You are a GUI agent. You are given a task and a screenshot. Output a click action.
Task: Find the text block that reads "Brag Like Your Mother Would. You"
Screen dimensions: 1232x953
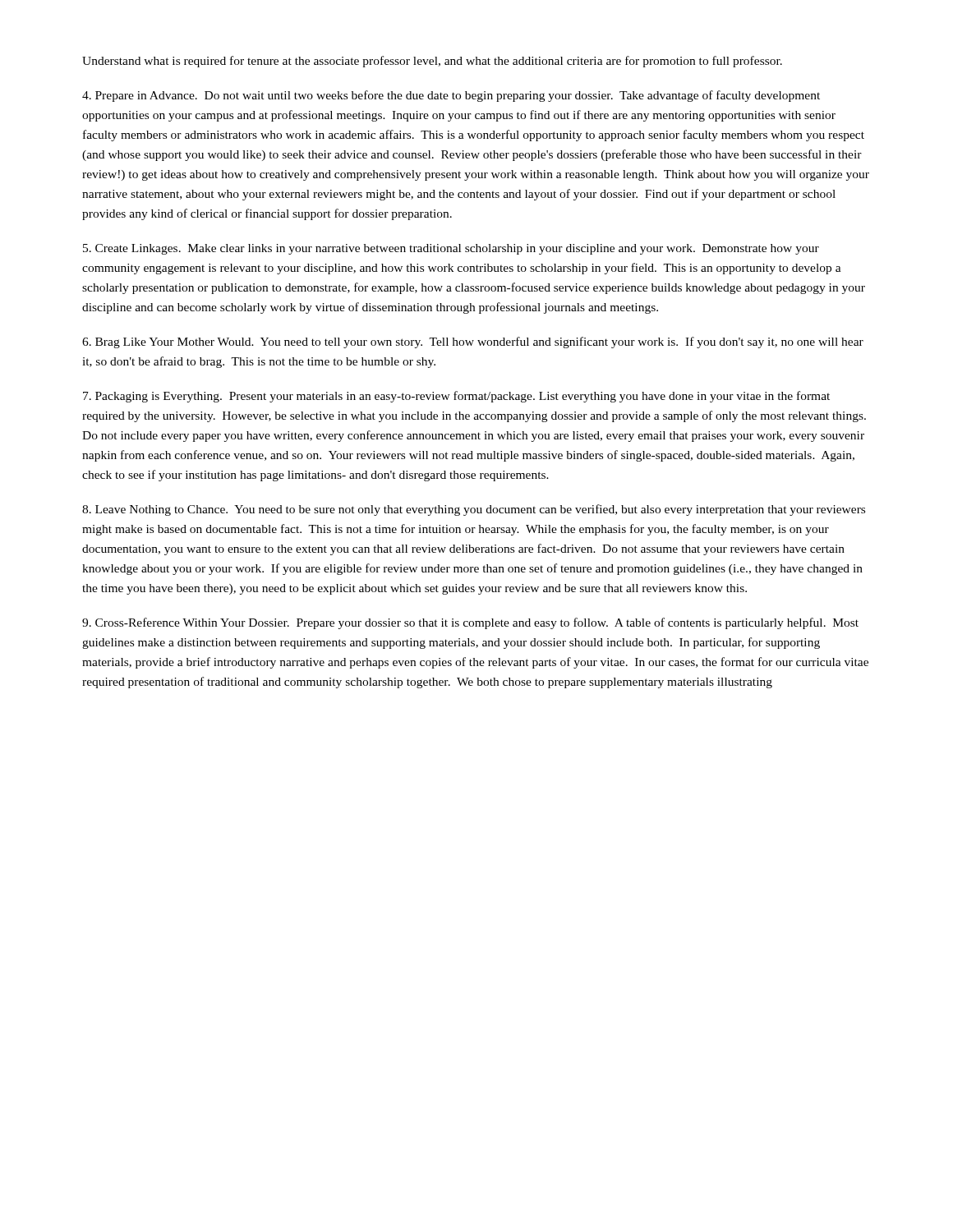(473, 351)
